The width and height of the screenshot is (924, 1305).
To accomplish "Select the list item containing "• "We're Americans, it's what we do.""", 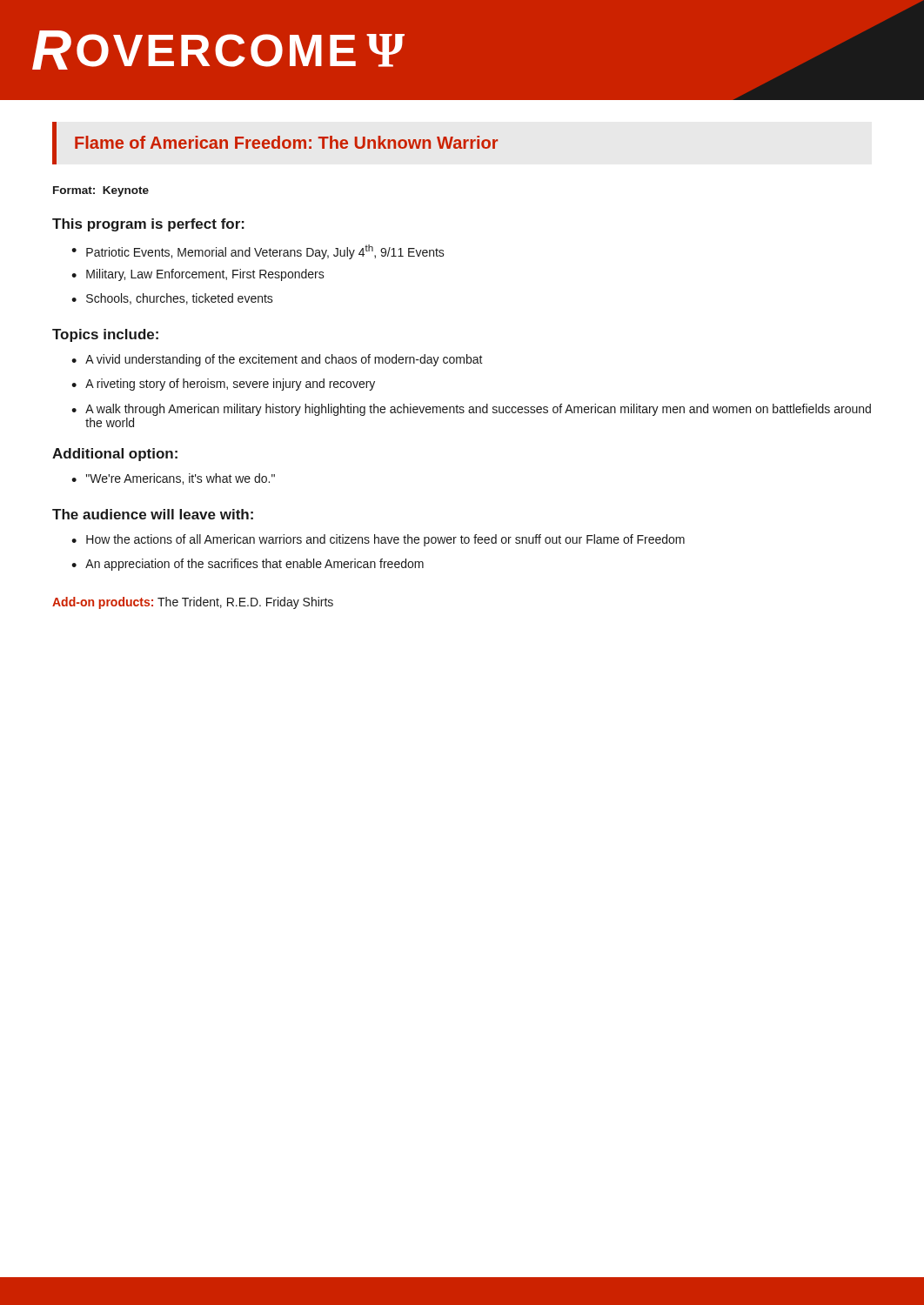I will click(173, 481).
